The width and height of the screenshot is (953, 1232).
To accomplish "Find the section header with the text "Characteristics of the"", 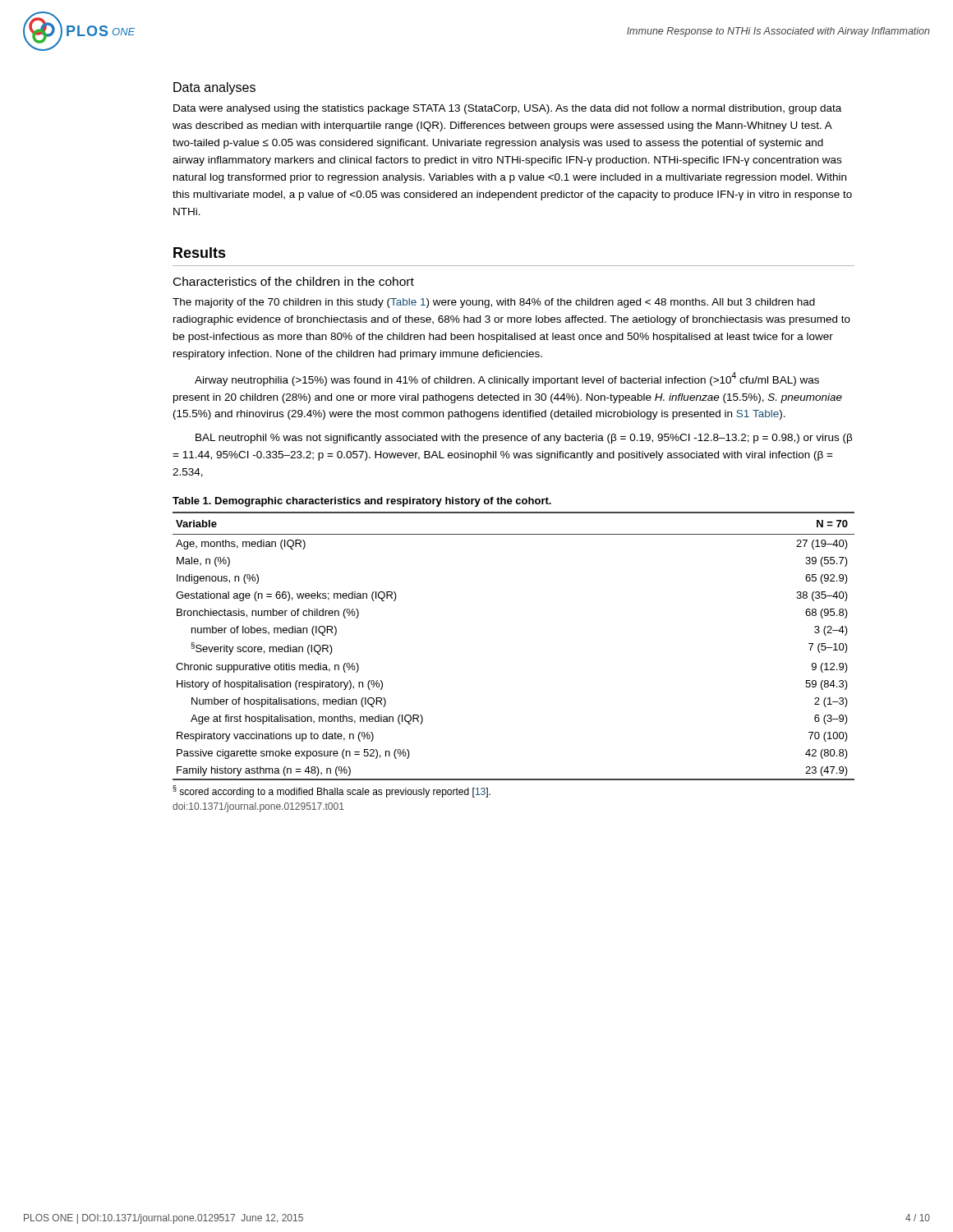I will (293, 282).
